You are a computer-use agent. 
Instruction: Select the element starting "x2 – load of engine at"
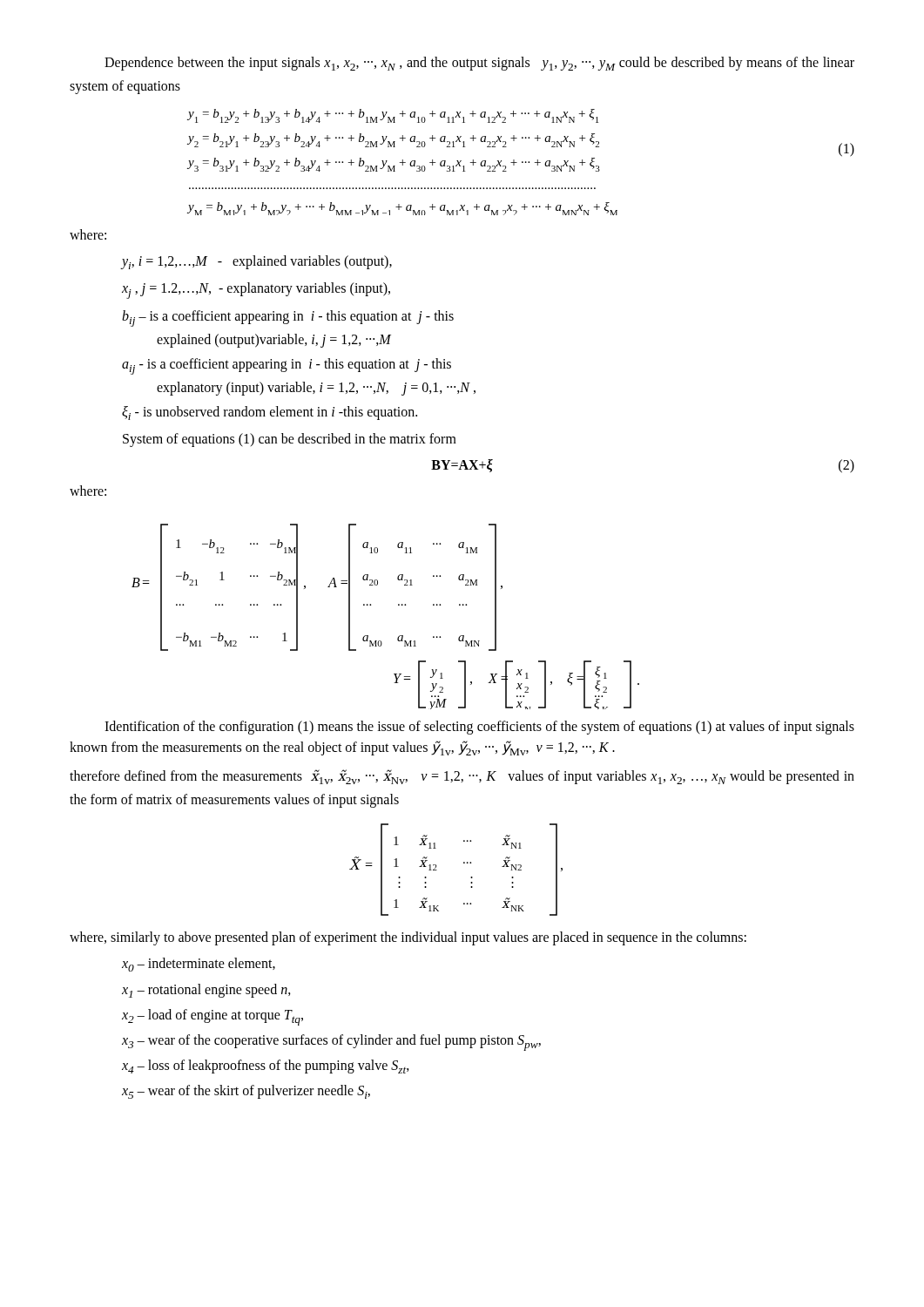click(213, 1016)
